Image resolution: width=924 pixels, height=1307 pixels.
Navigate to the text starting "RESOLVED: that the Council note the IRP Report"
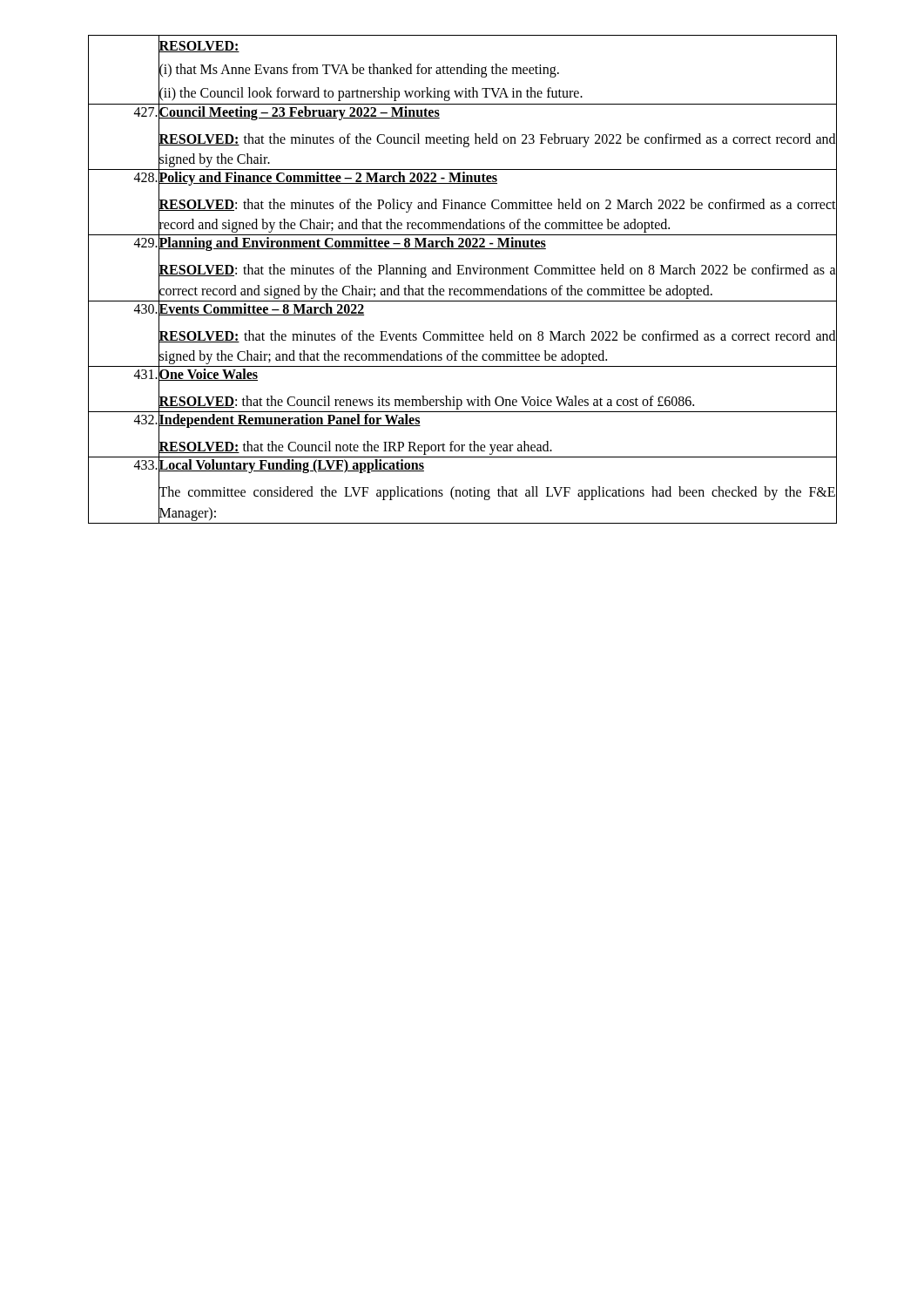tap(497, 447)
